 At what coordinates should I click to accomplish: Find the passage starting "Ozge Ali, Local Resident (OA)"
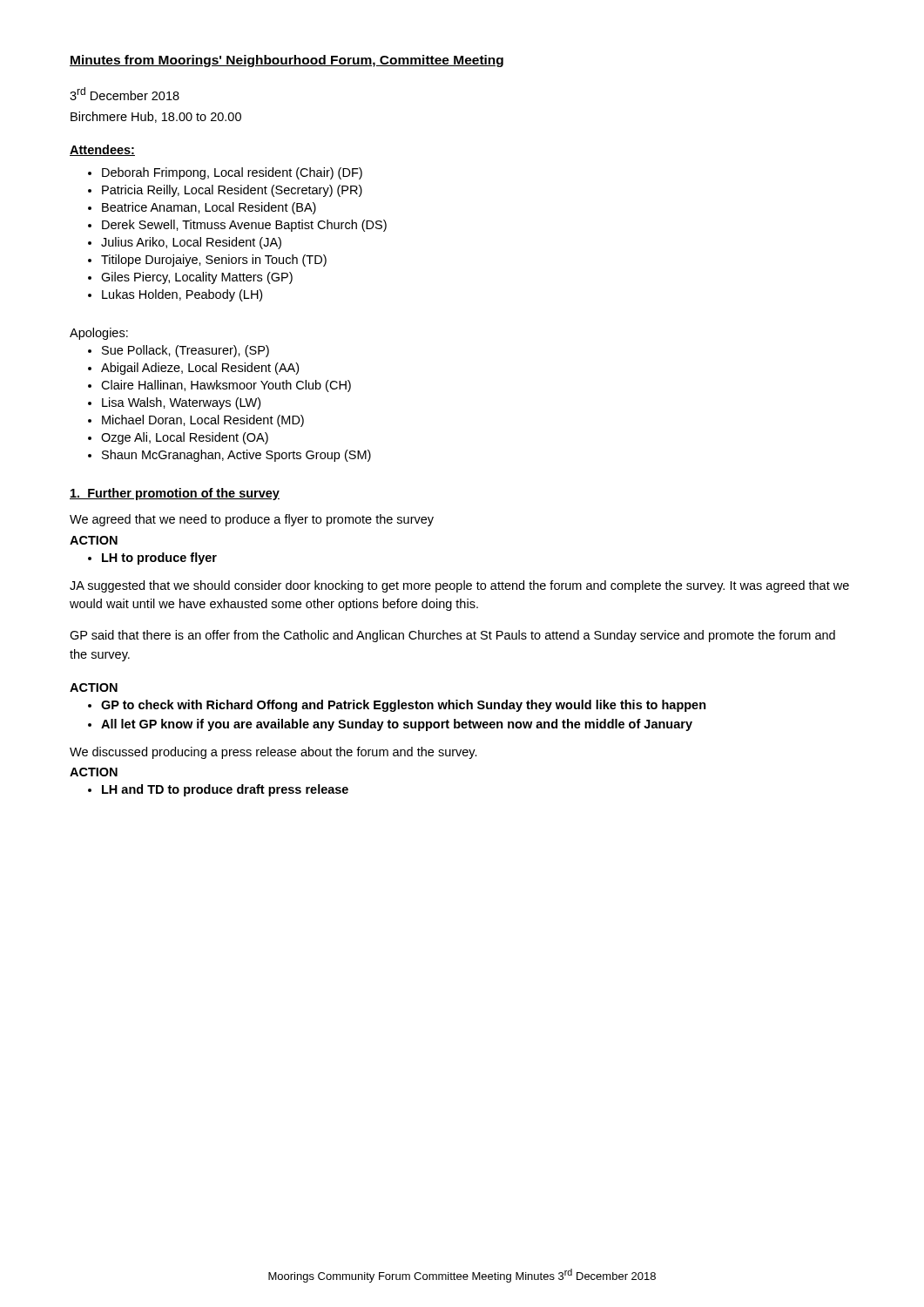pyautogui.click(x=185, y=437)
